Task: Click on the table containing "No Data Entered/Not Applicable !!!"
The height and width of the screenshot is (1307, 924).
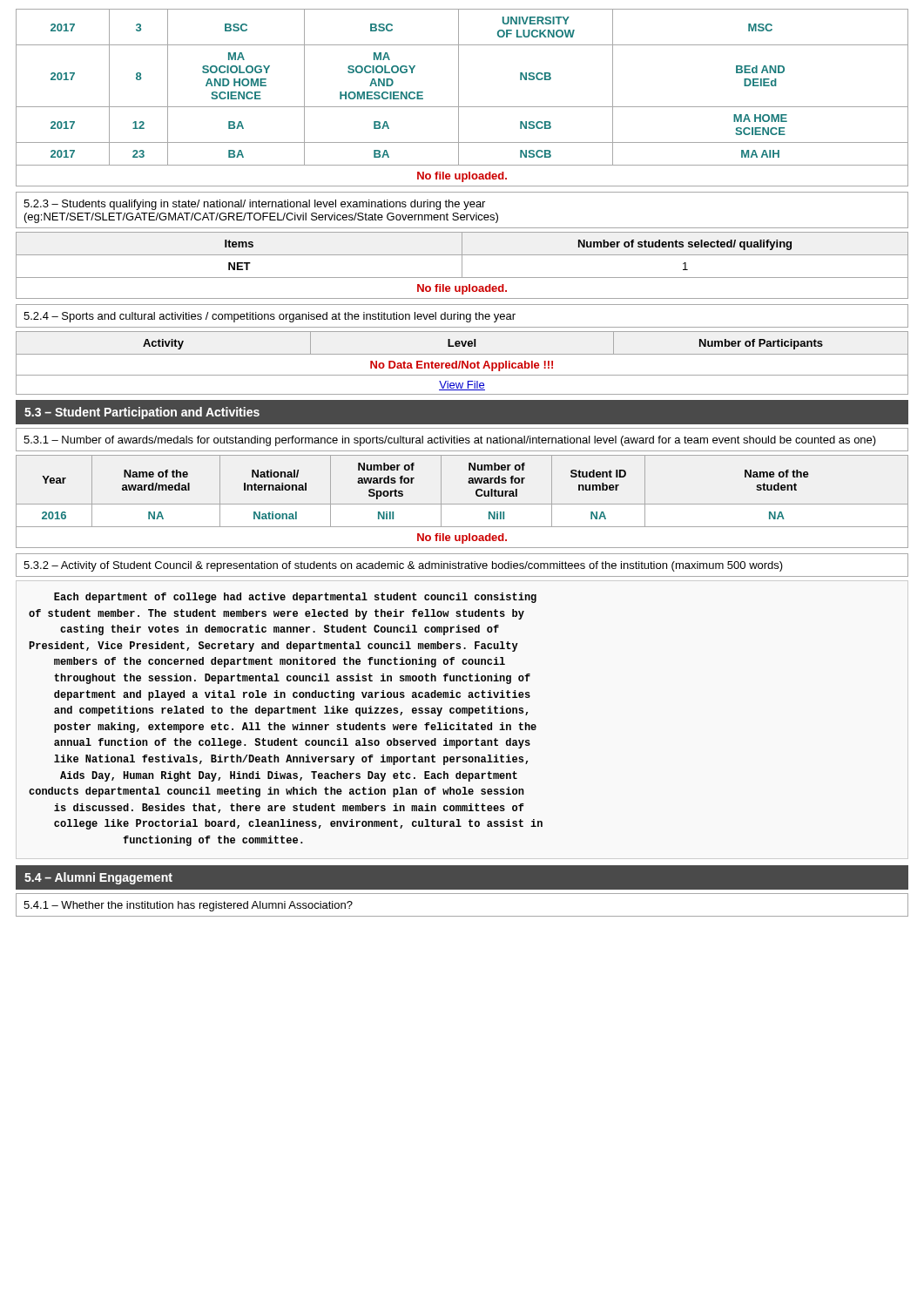Action: tap(462, 363)
